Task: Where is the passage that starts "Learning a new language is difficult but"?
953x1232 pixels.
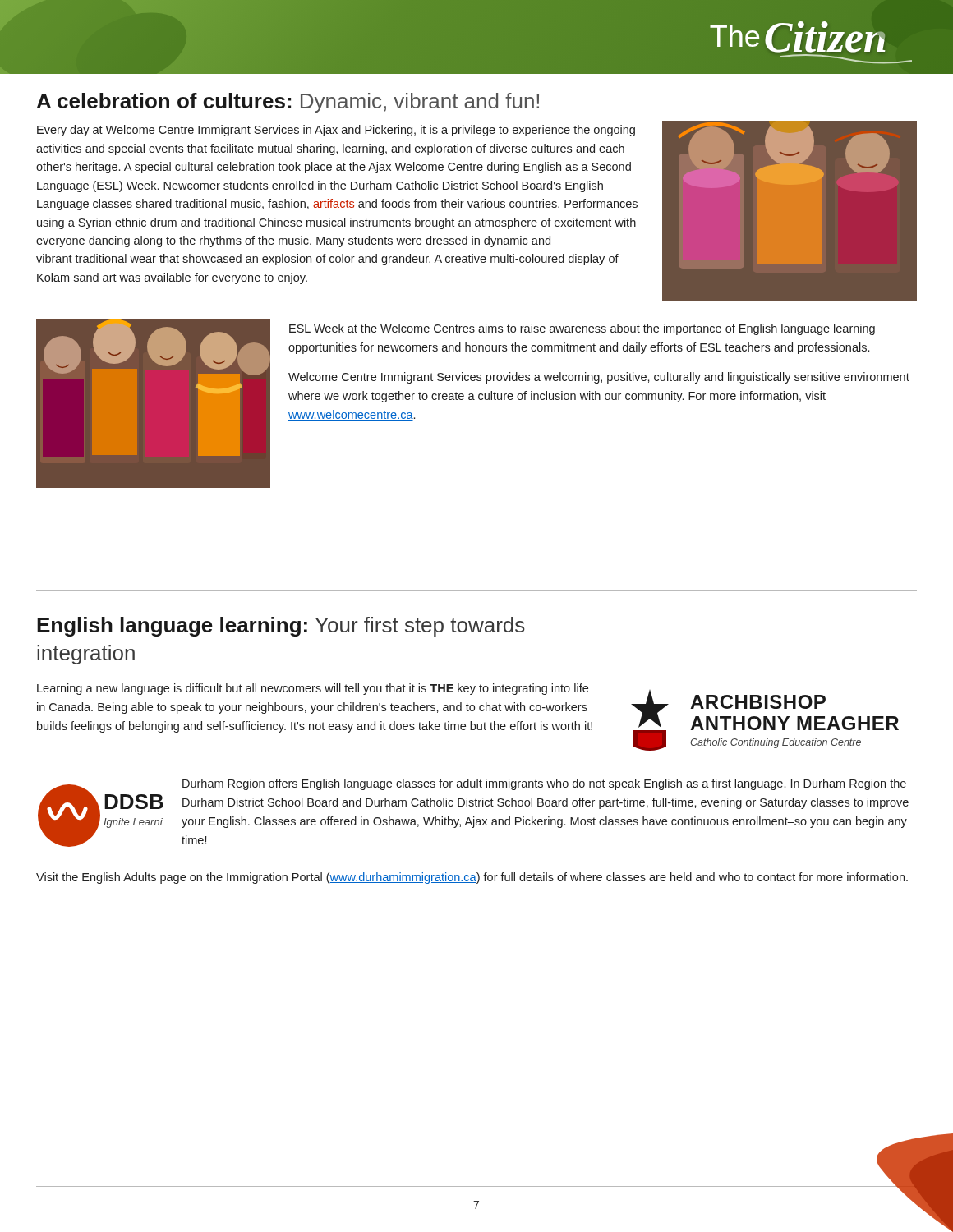Action: pos(315,707)
